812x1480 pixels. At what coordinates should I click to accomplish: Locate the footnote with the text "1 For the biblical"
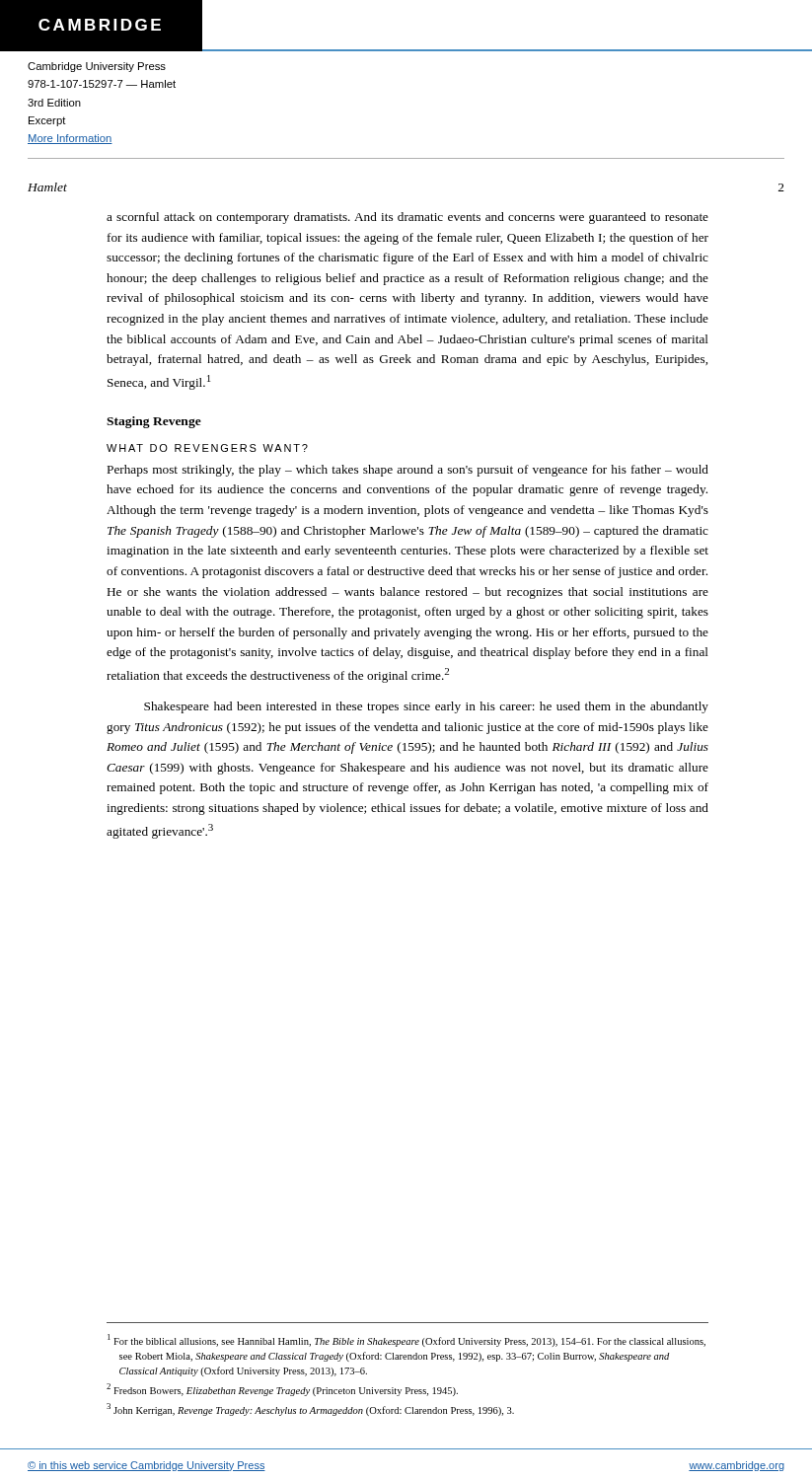[407, 1355]
